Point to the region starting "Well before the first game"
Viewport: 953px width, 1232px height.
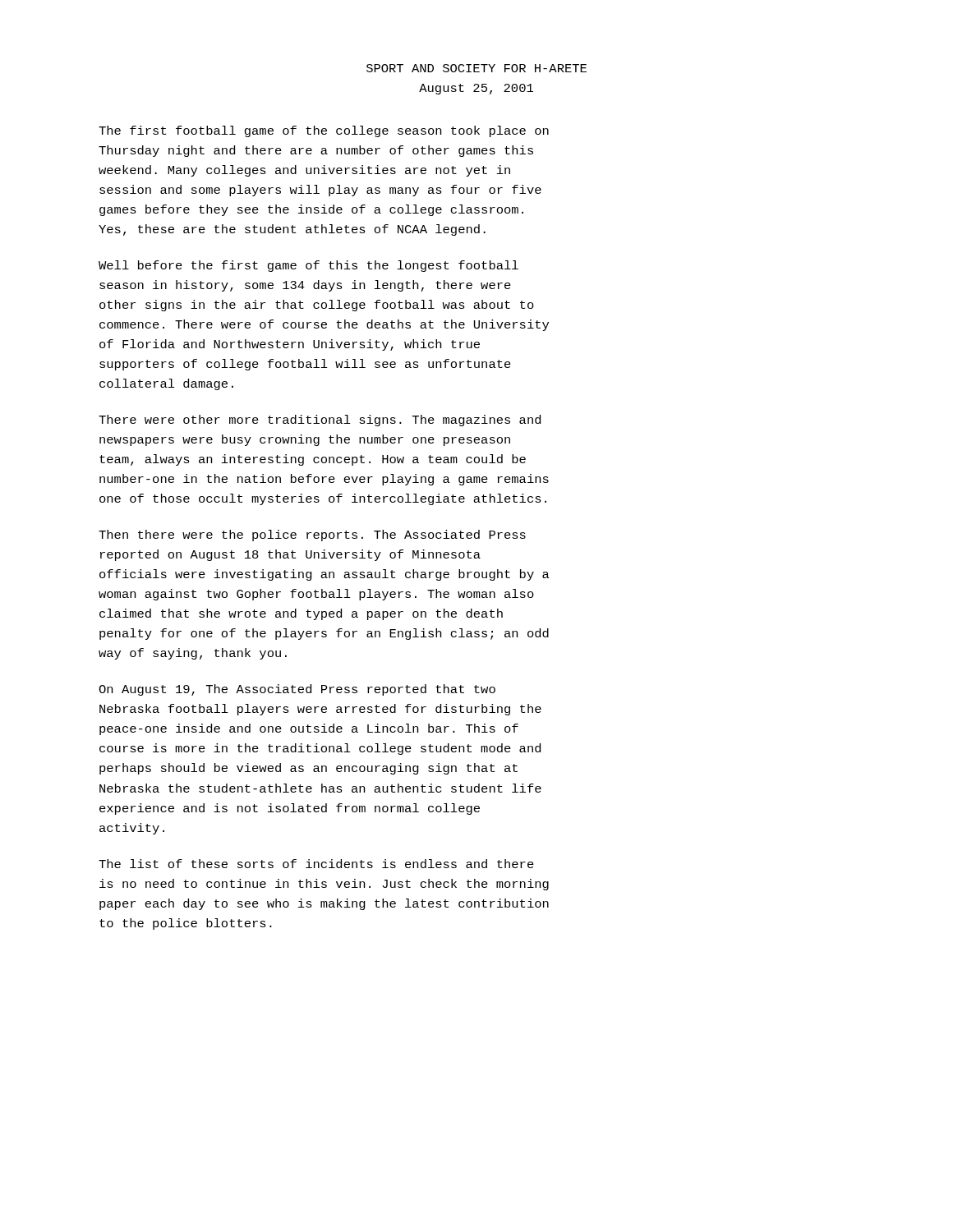point(324,325)
